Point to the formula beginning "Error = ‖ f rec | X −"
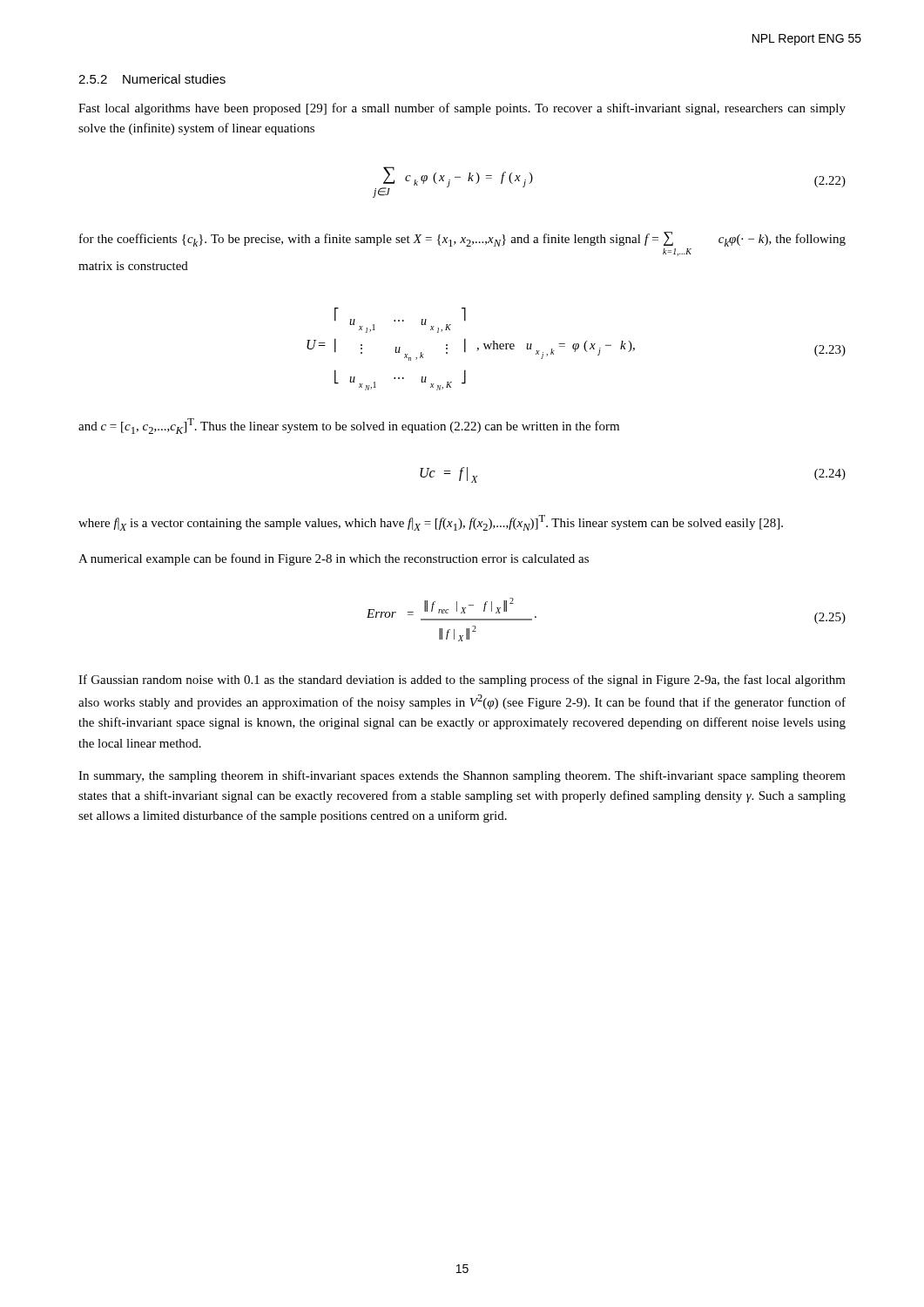The image size is (924, 1307). click(x=473, y=605)
